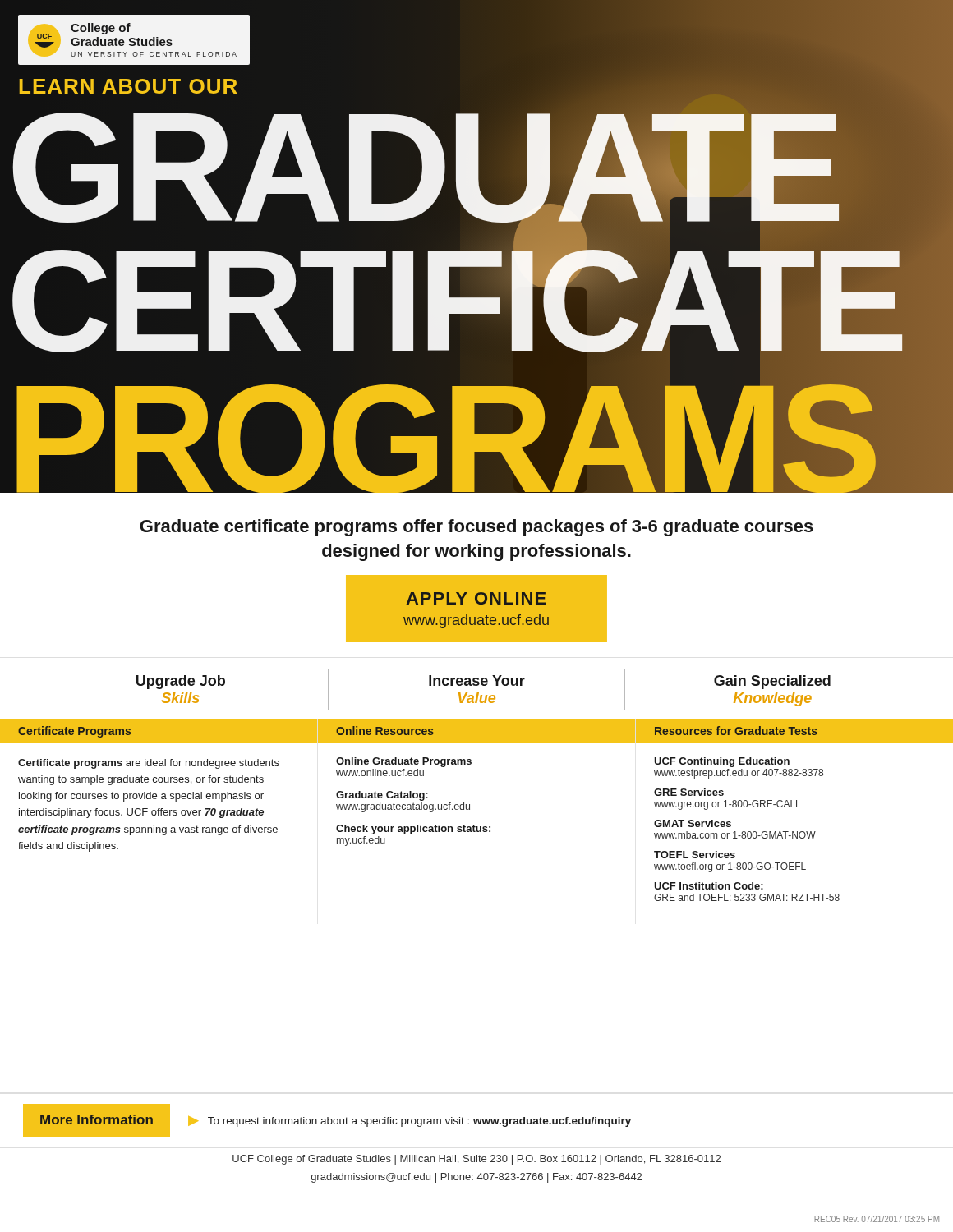Image resolution: width=953 pixels, height=1232 pixels.
Task: Select the text block starting "Online Resources Online Graduate Programs www.online.ucf.edu Graduate"
Action: pos(476,731)
